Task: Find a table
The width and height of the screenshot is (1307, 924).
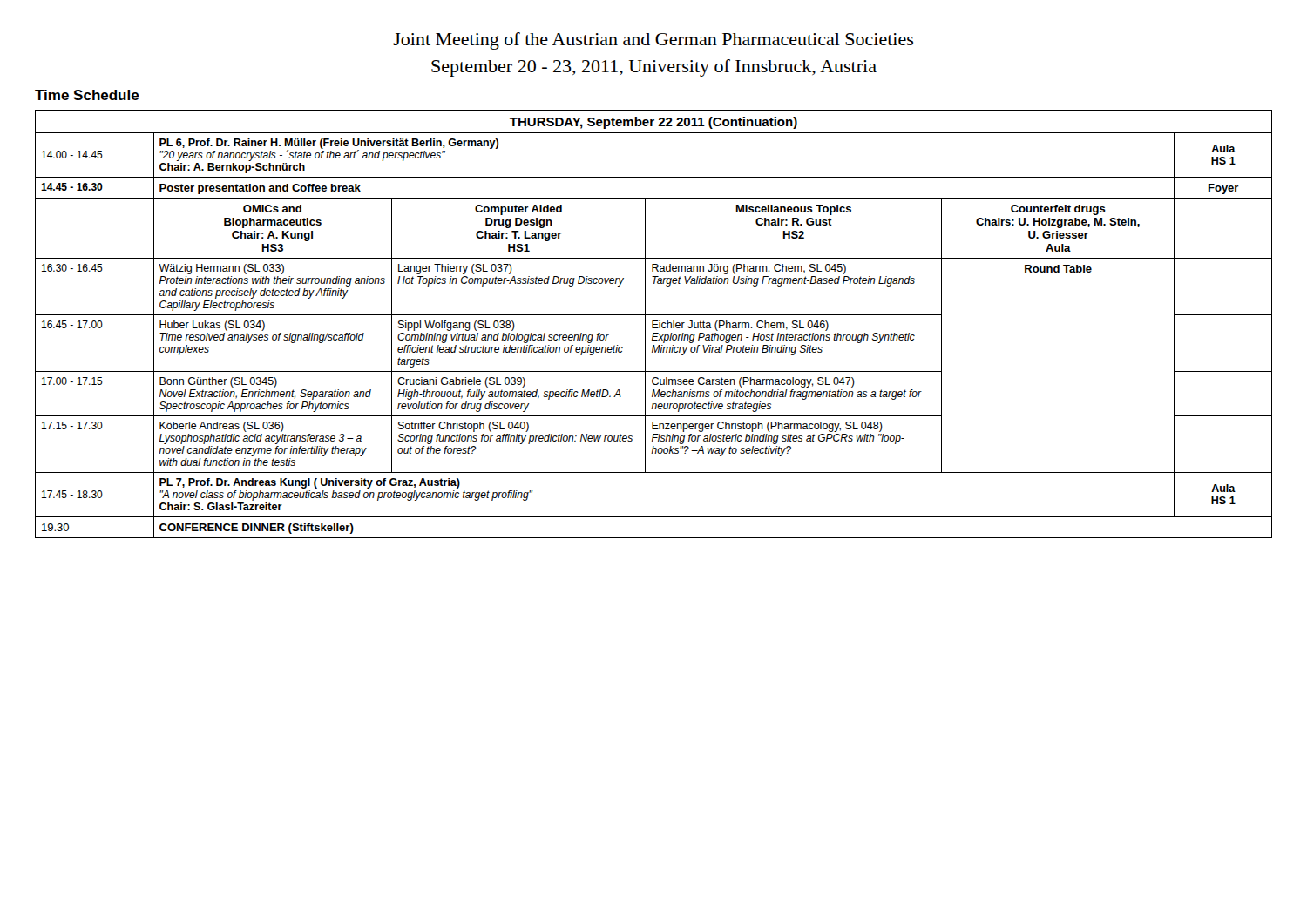Action: pyautogui.click(x=654, y=324)
